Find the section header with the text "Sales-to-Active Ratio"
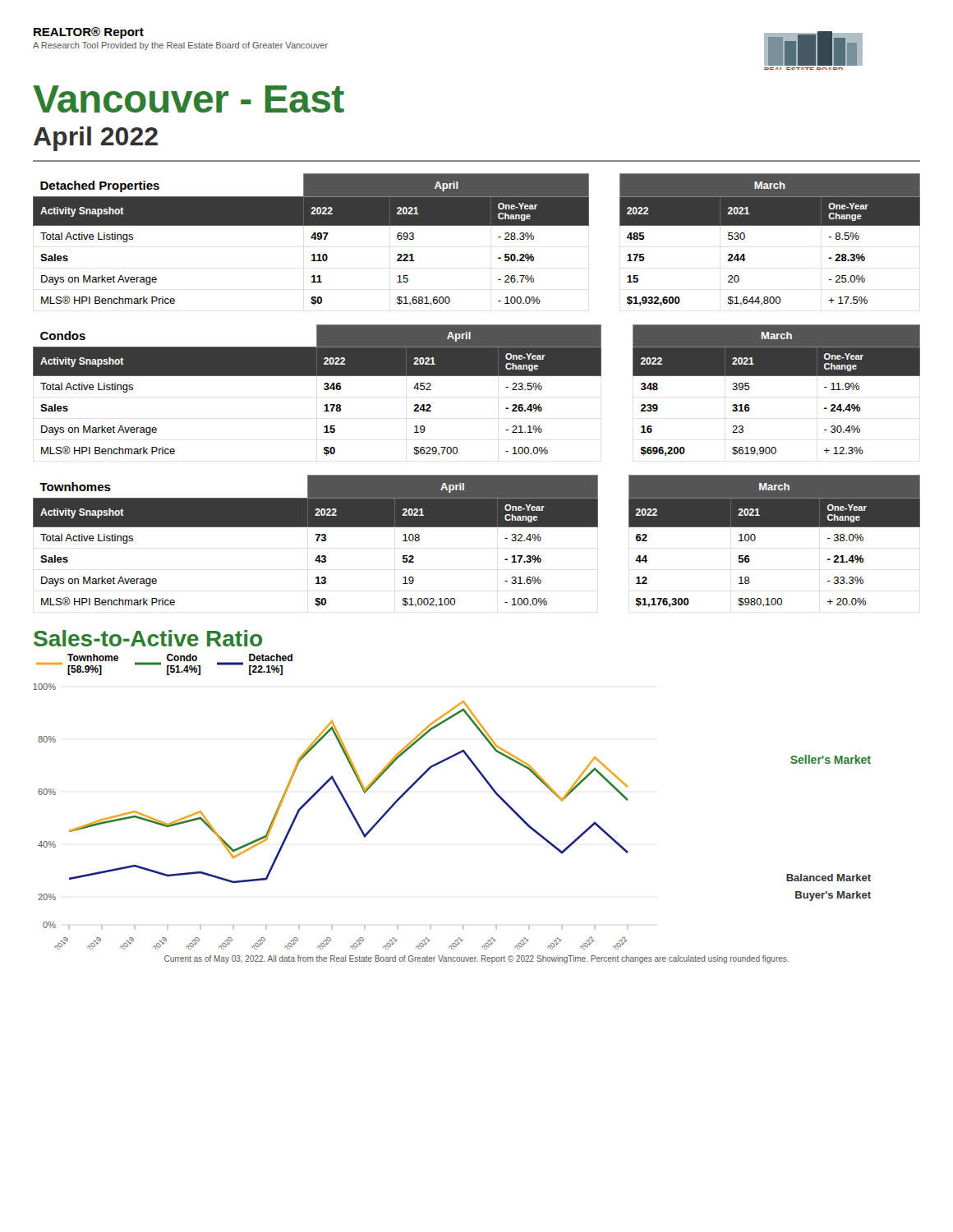This screenshot has height=1232, width=953. click(x=148, y=638)
